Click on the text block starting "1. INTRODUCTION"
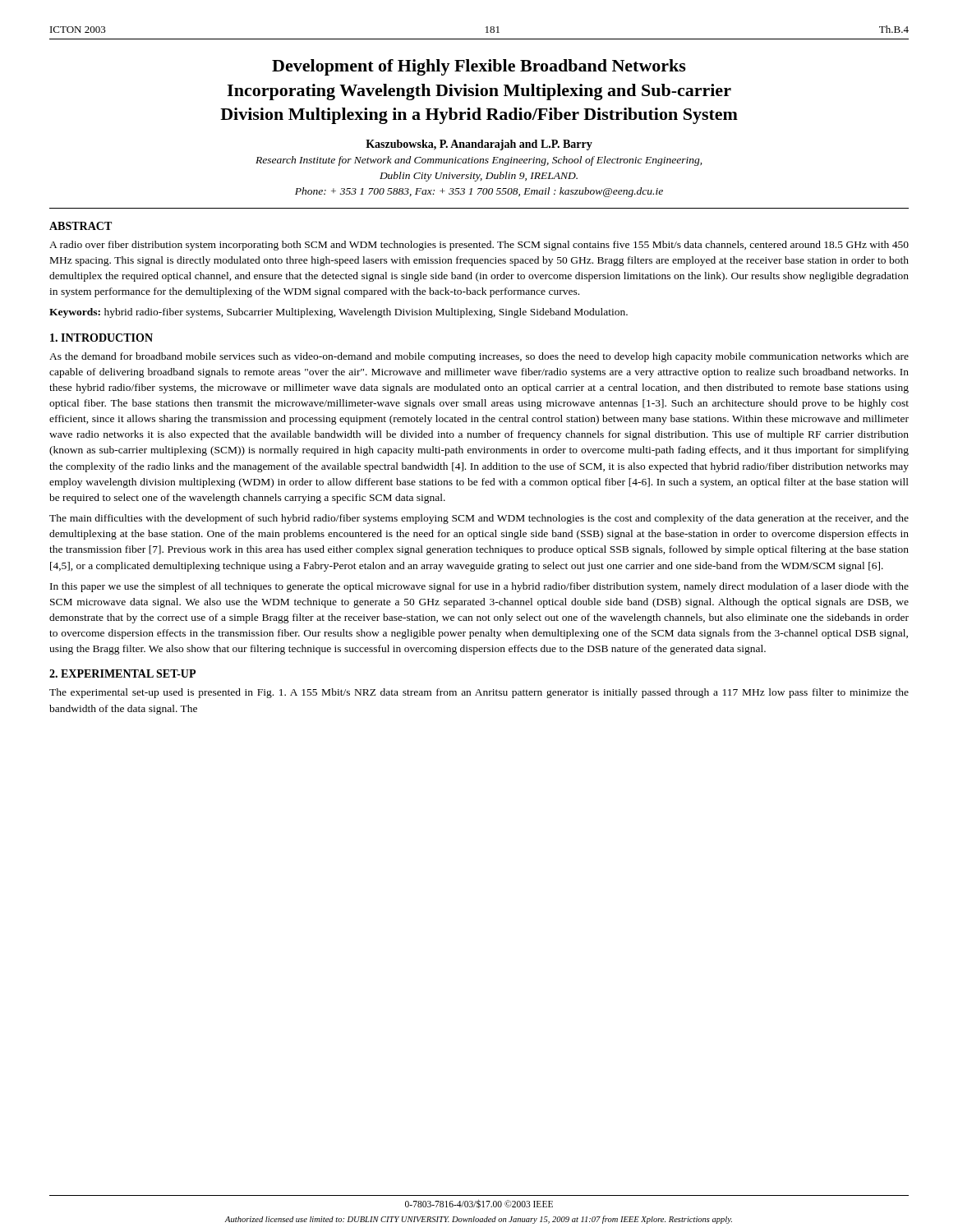This screenshot has width=958, height=1232. [101, 338]
